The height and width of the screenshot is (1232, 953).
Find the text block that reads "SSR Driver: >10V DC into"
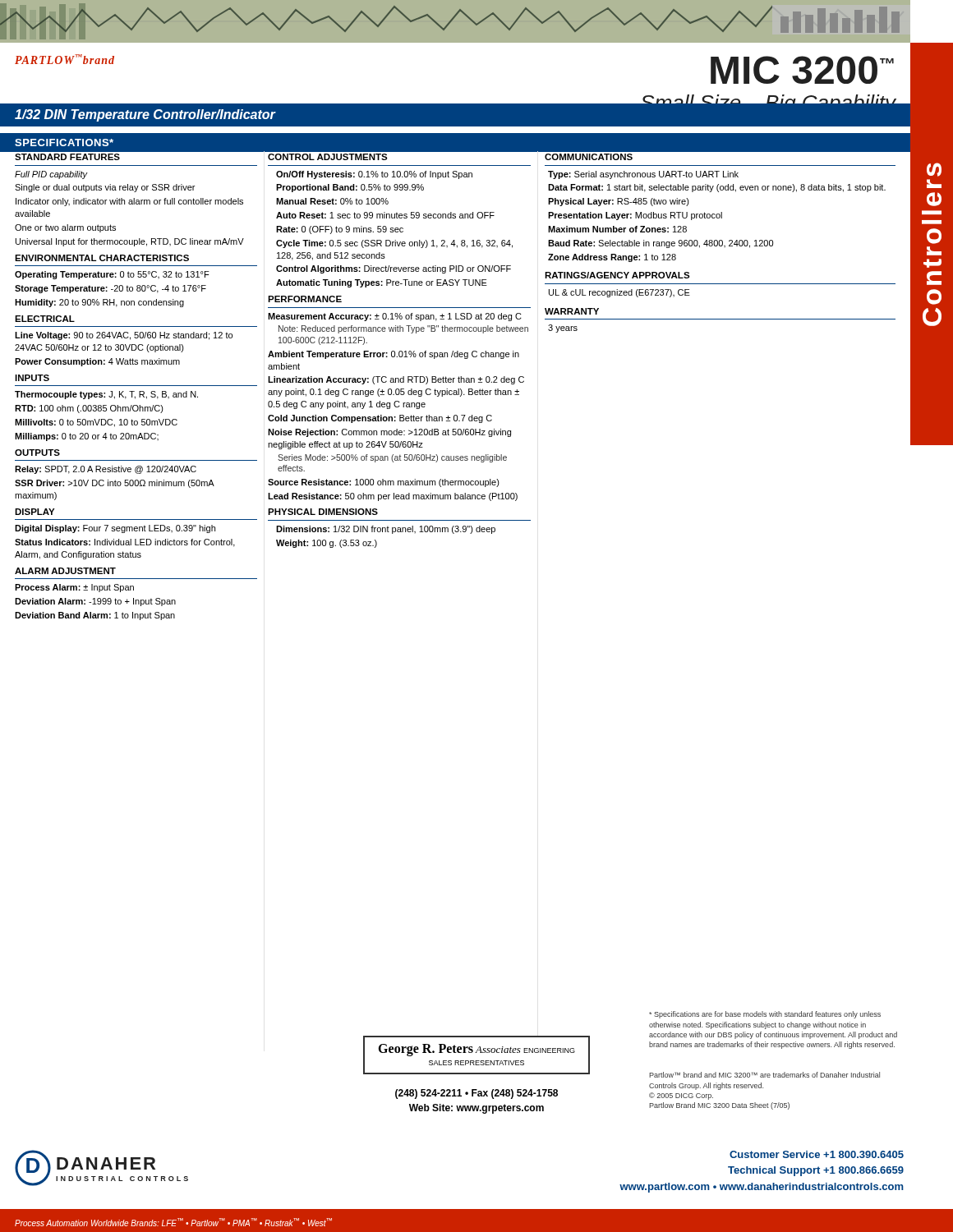(x=114, y=489)
